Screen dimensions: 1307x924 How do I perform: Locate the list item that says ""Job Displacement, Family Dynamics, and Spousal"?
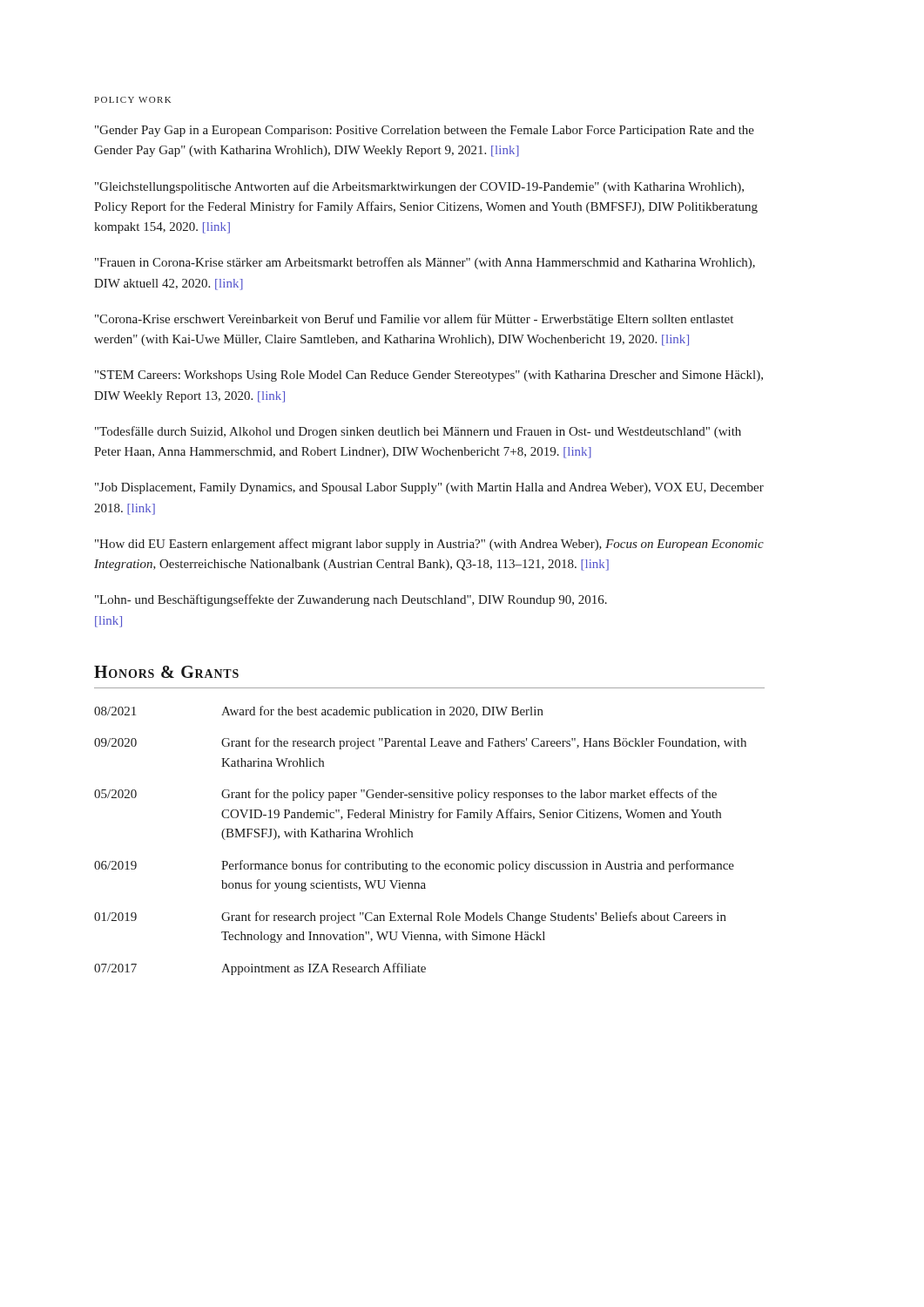(429, 497)
